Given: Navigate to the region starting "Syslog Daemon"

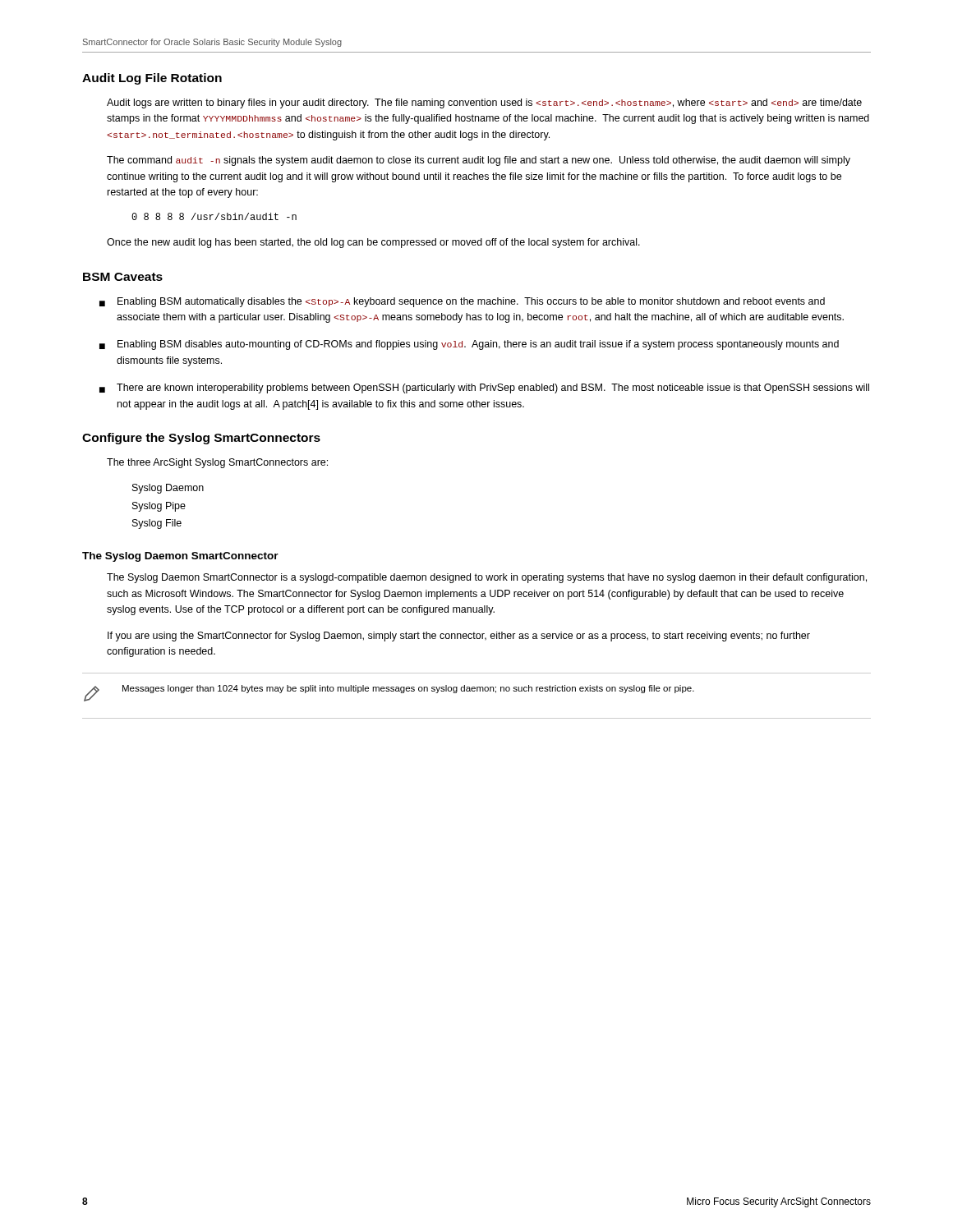Looking at the screenshot, I should tap(168, 488).
